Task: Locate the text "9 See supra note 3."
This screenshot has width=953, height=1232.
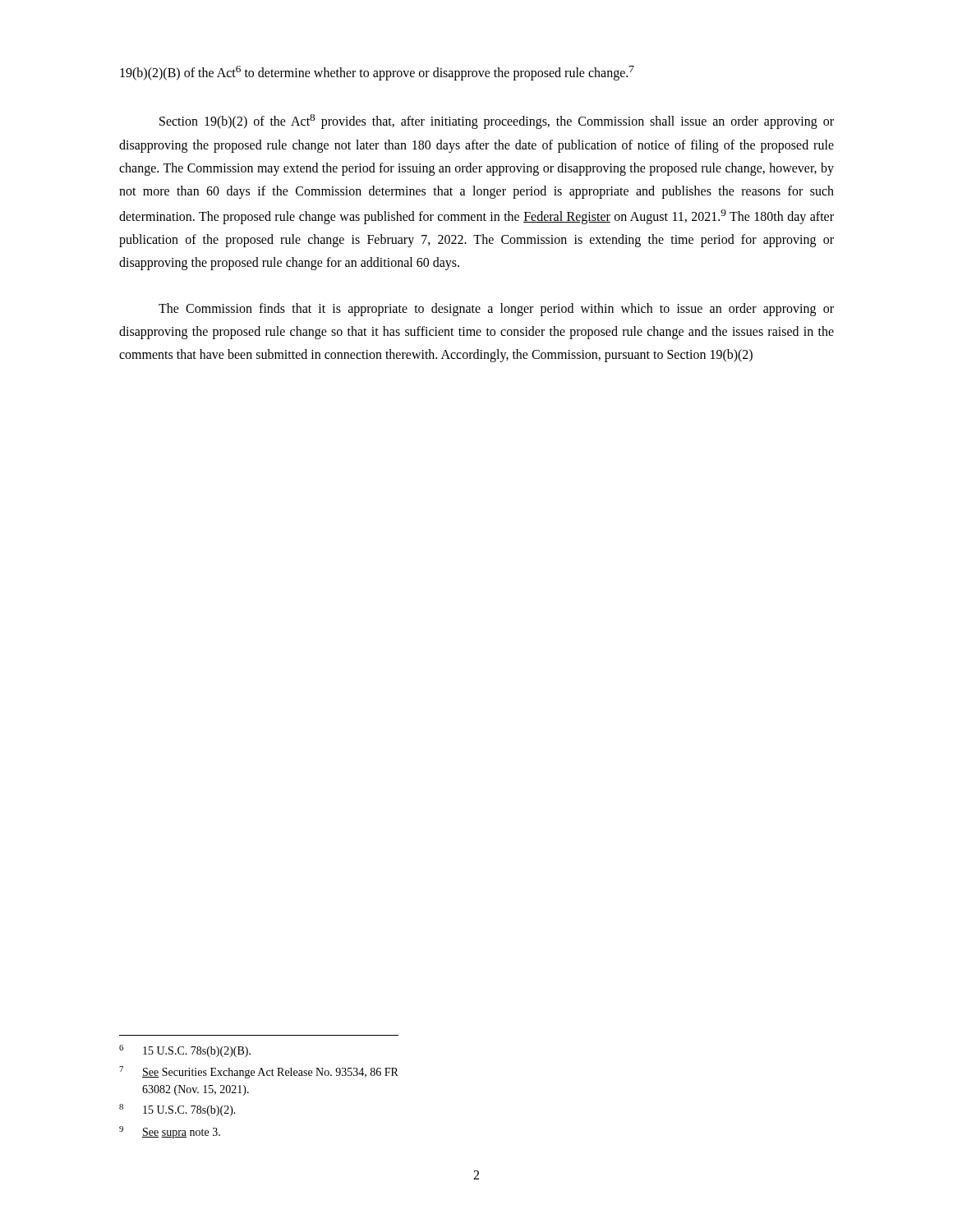Action: point(170,1132)
